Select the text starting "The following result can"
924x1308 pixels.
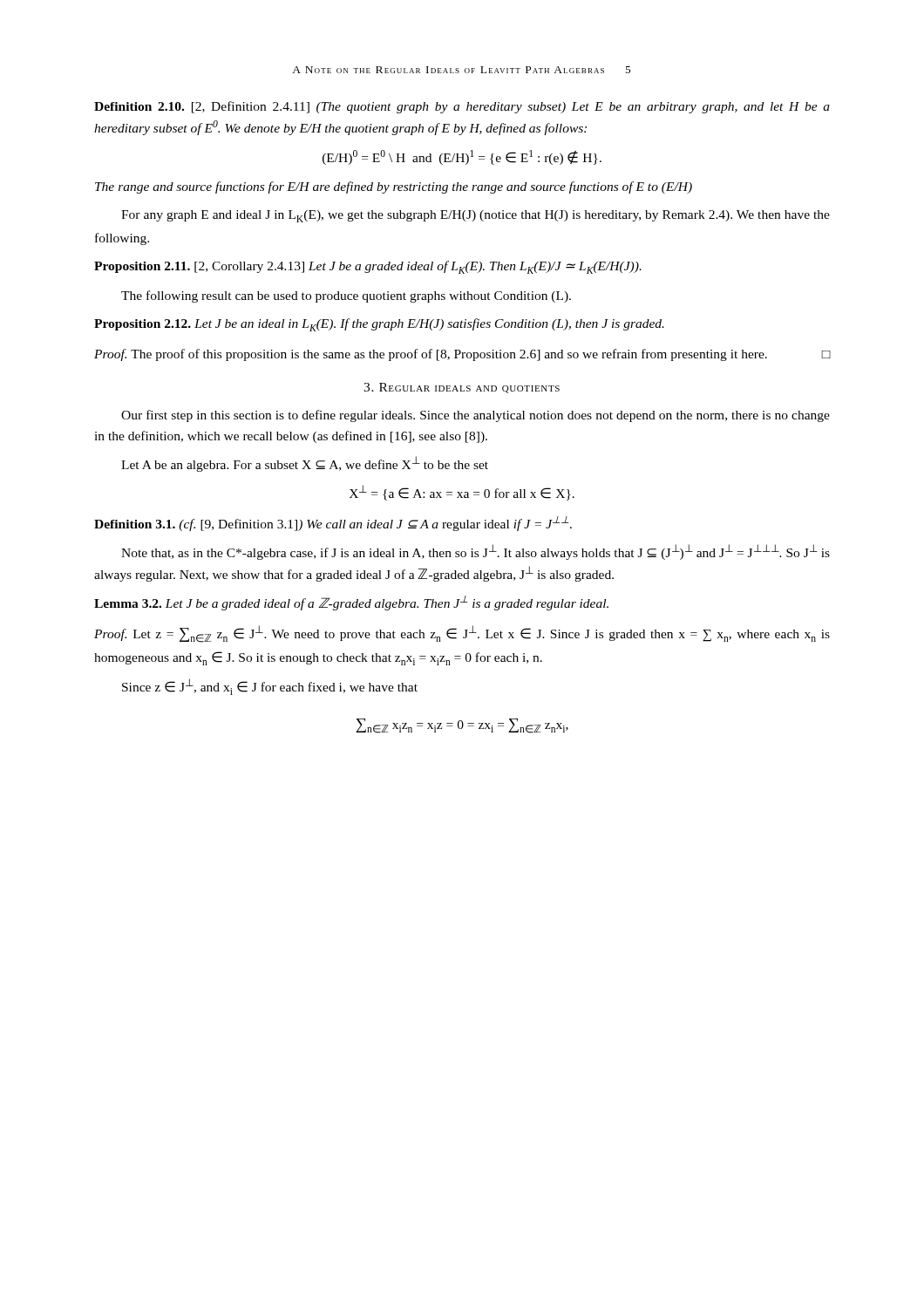pos(346,296)
